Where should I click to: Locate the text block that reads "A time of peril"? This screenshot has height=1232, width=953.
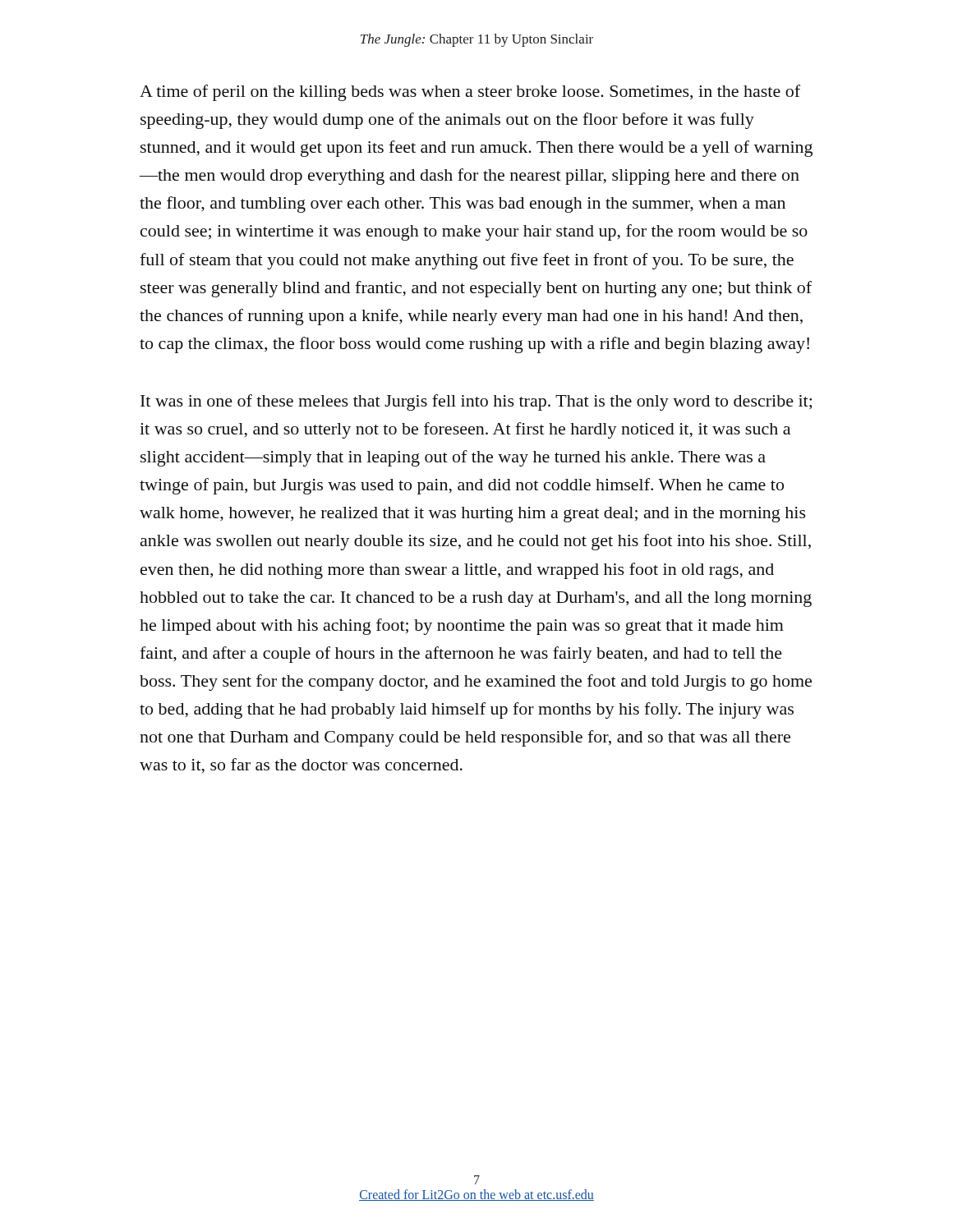pos(476,217)
